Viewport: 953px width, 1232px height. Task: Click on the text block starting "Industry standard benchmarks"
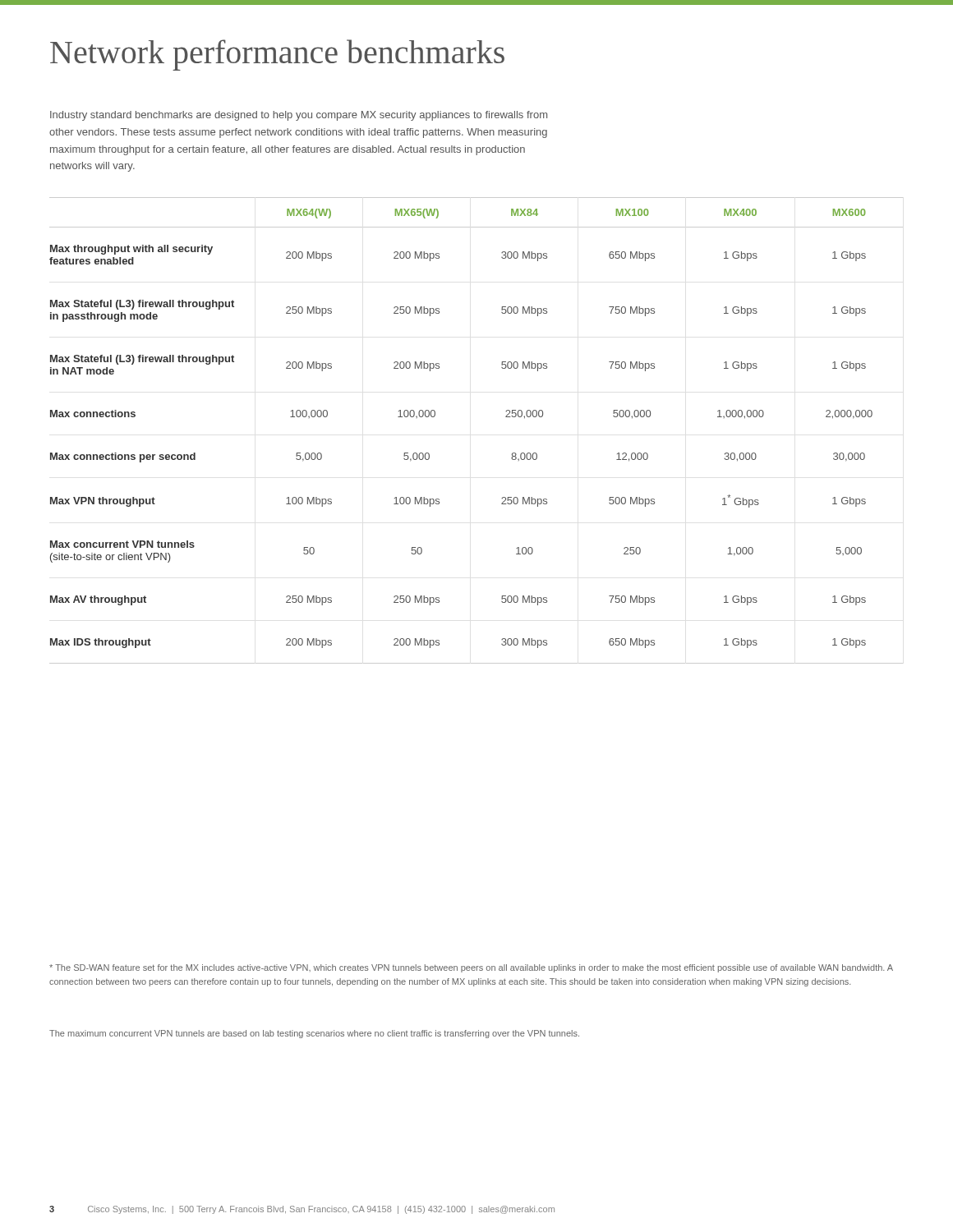[299, 140]
